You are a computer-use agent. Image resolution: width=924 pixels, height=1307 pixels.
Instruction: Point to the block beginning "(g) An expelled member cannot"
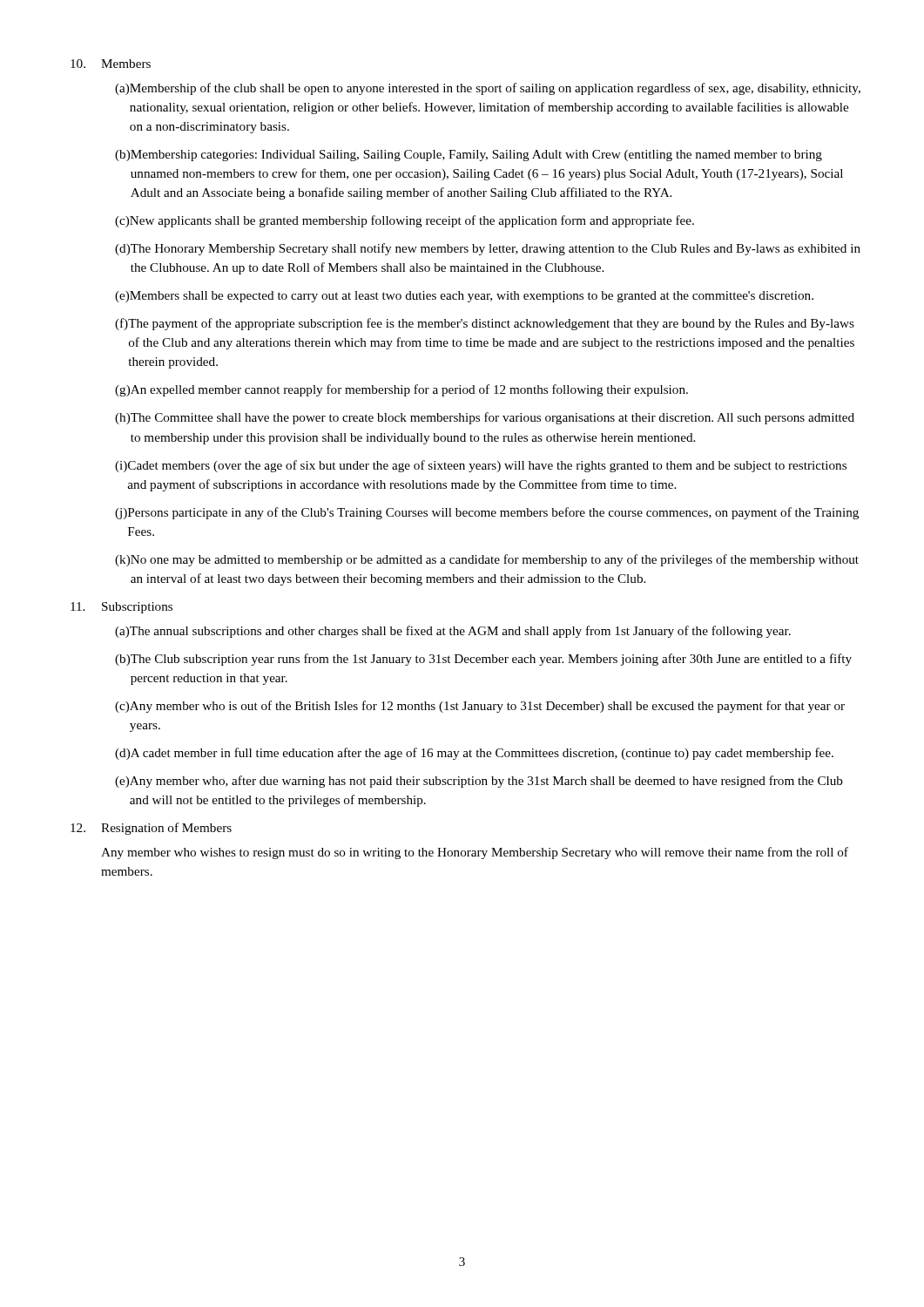(465, 390)
